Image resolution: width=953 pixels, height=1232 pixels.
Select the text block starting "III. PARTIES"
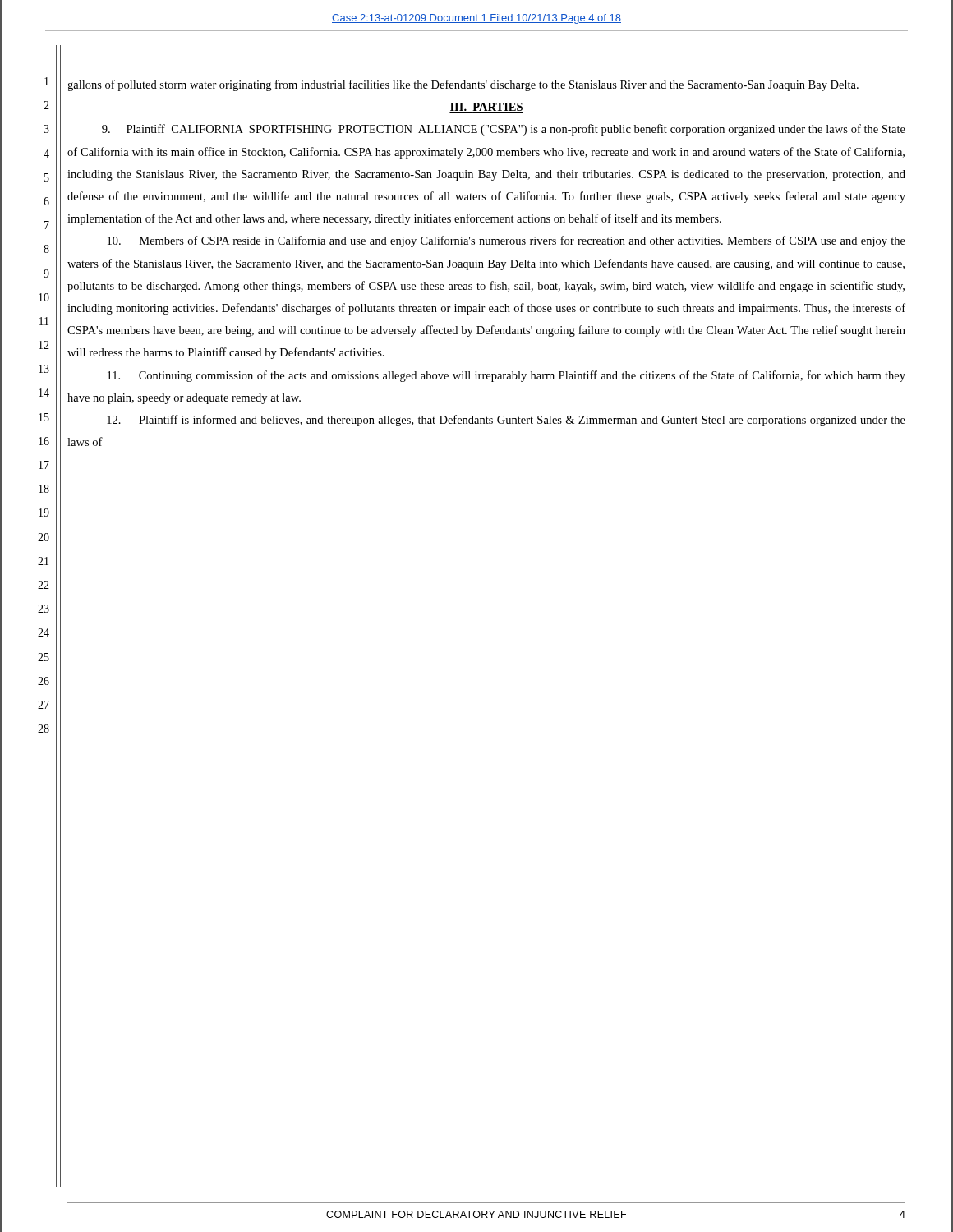[486, 107]
